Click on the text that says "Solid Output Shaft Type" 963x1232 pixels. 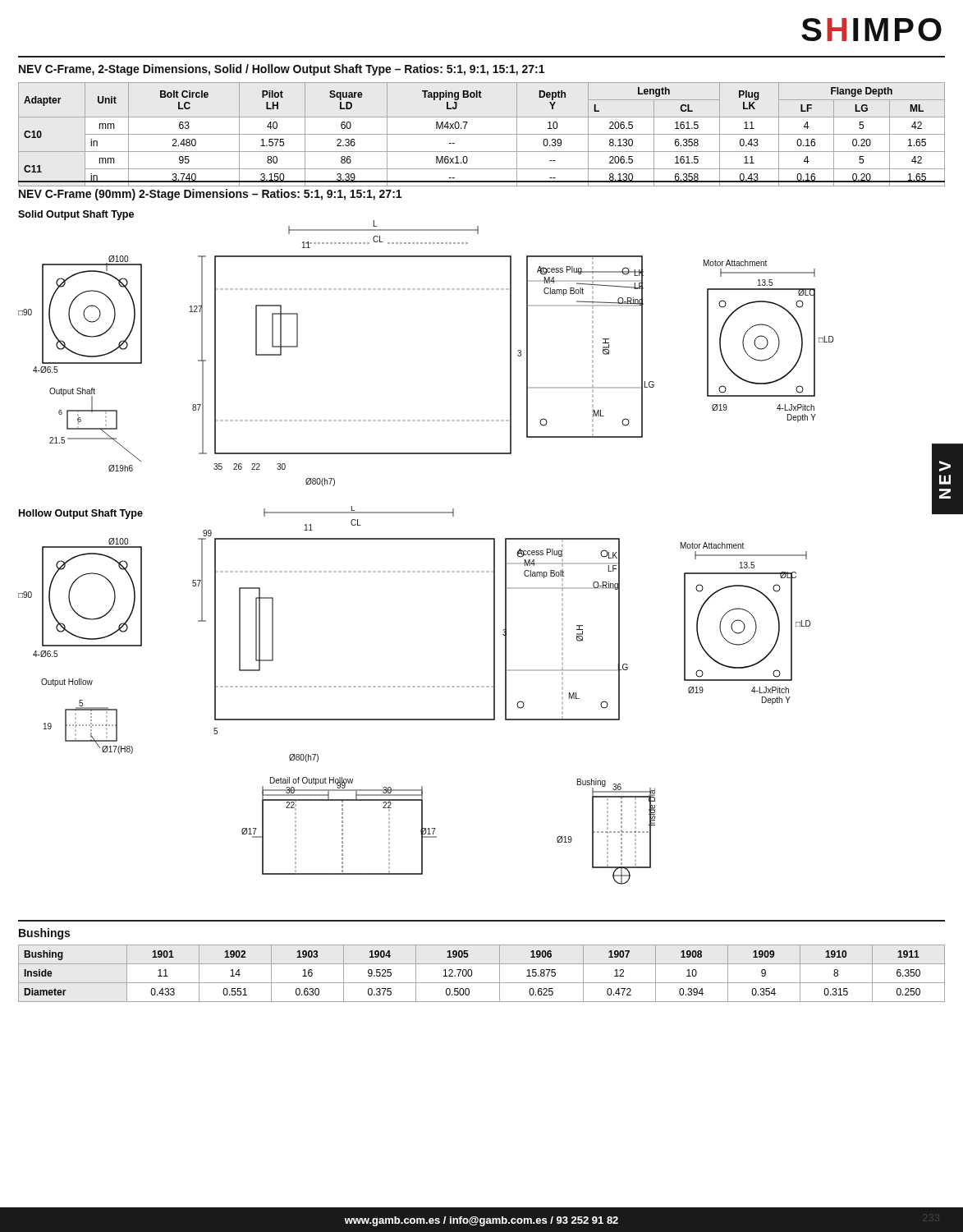point(76,214)
